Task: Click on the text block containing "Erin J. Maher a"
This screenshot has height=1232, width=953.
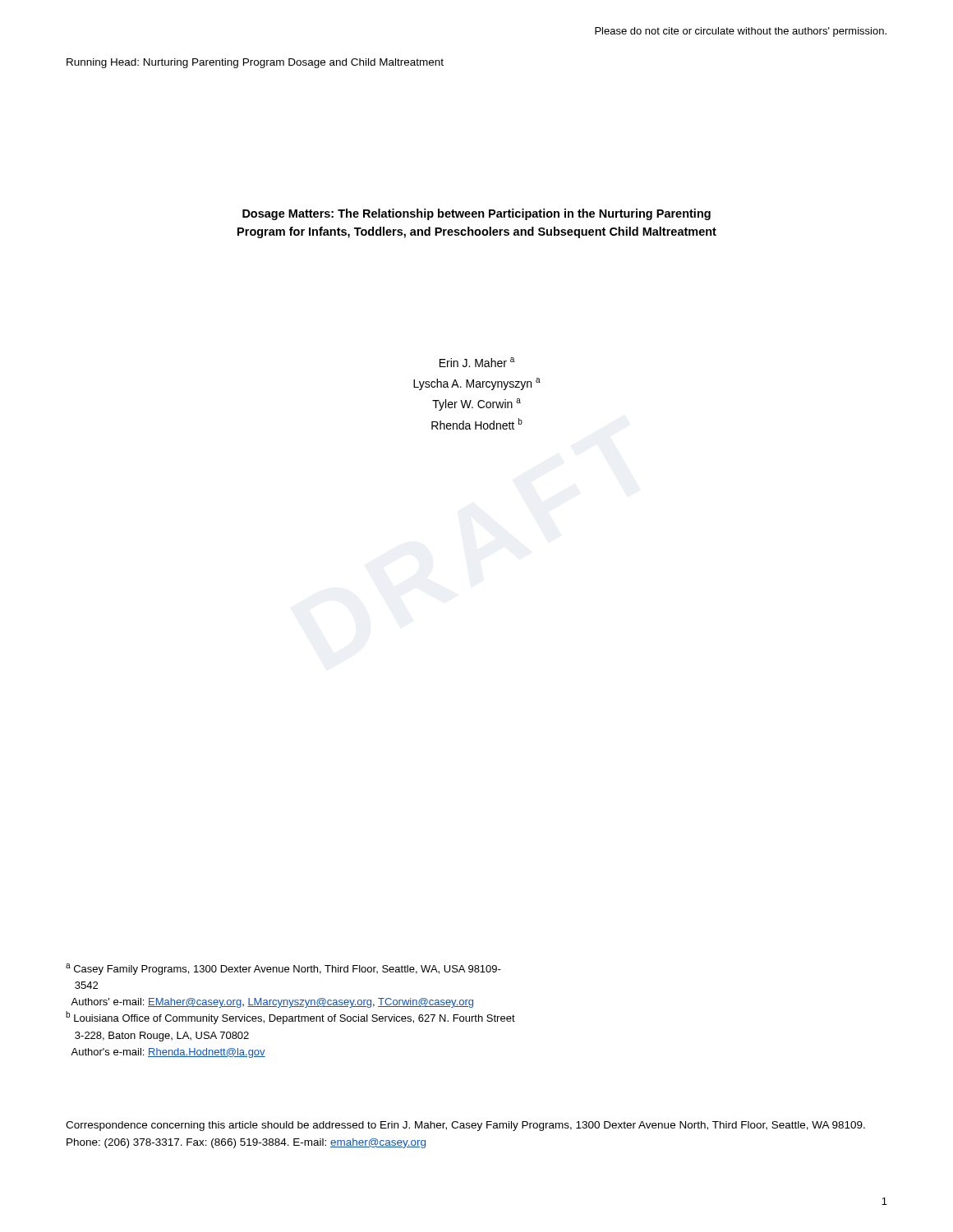Action: click(476, 393)
